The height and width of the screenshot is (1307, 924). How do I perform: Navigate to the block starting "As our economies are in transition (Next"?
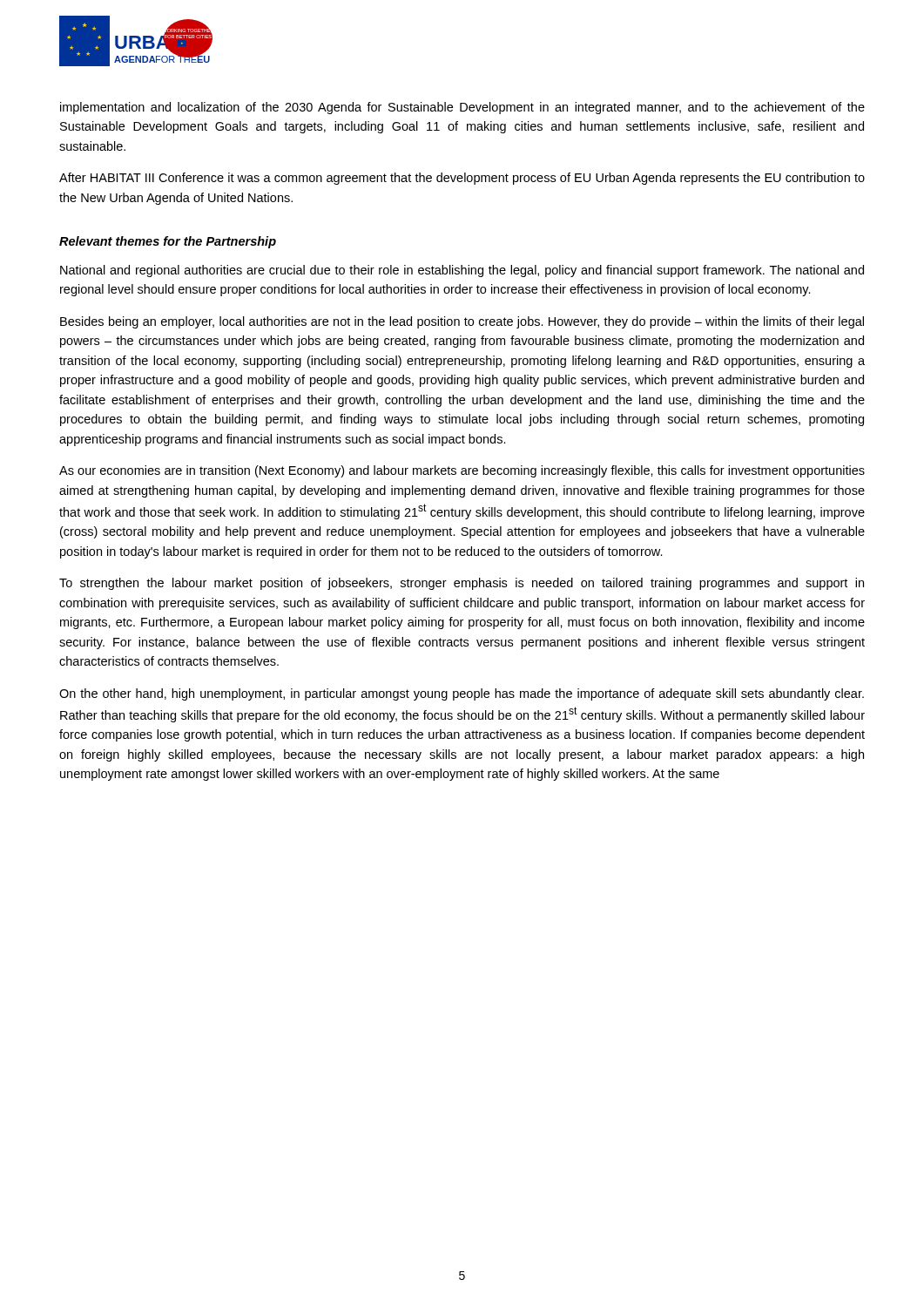(x=462, y=511)
